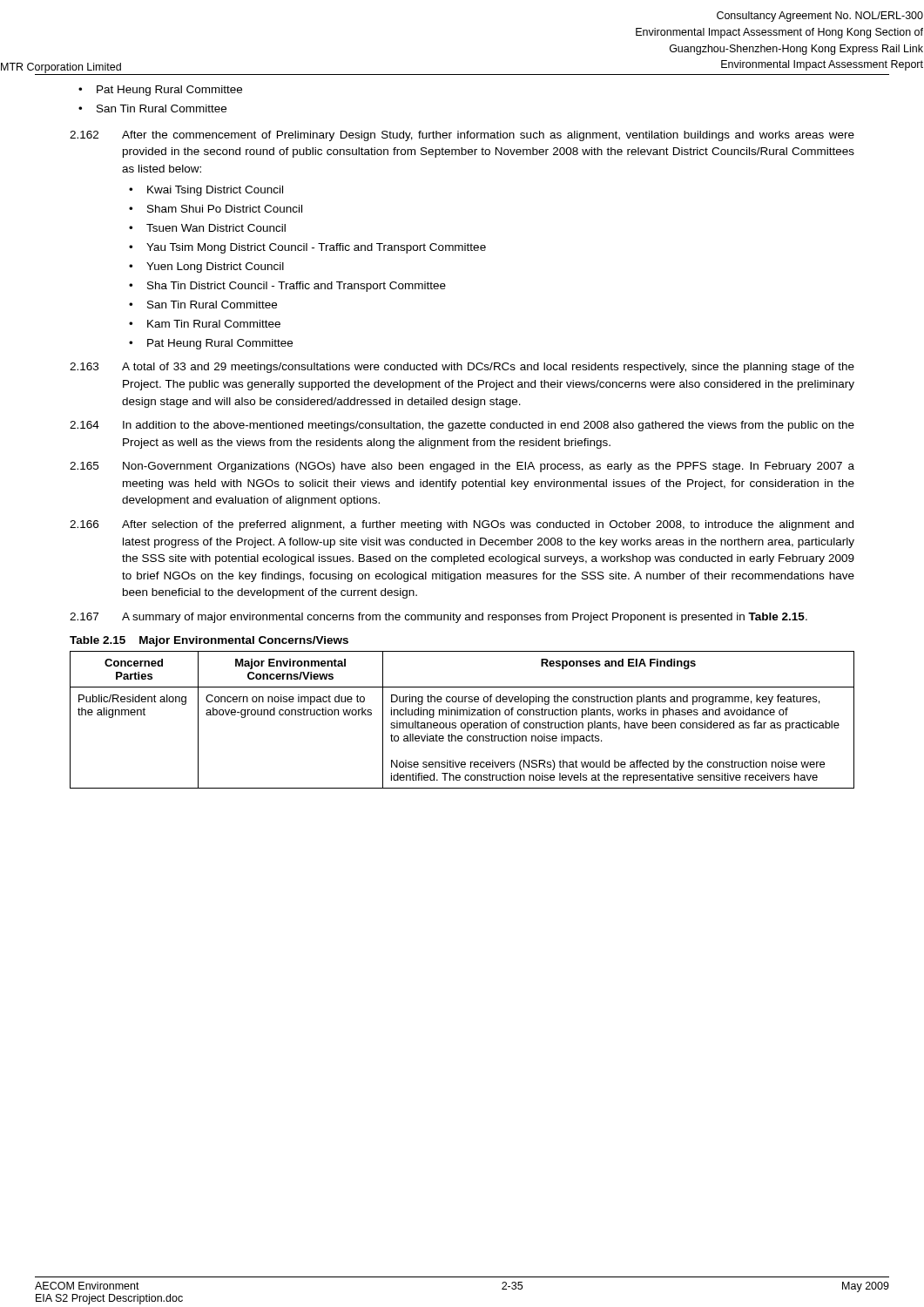Find the element starting "163 A total of 33 and 29 meetings/consultations"
Viewport: 924px width, 1307px height.
tap(462, 384)
